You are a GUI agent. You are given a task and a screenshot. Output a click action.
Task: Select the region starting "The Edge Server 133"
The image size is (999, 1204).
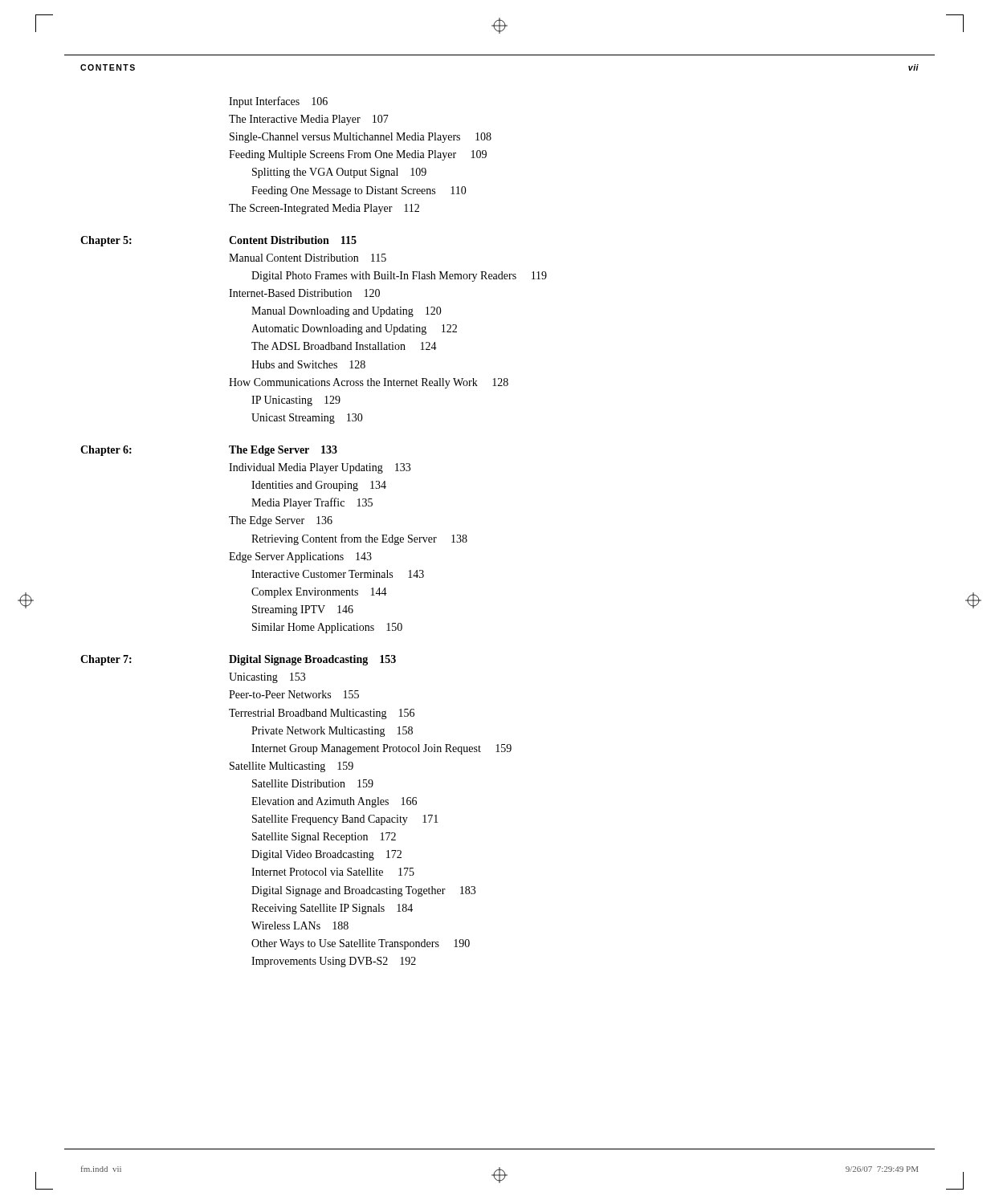pos(283,450)
